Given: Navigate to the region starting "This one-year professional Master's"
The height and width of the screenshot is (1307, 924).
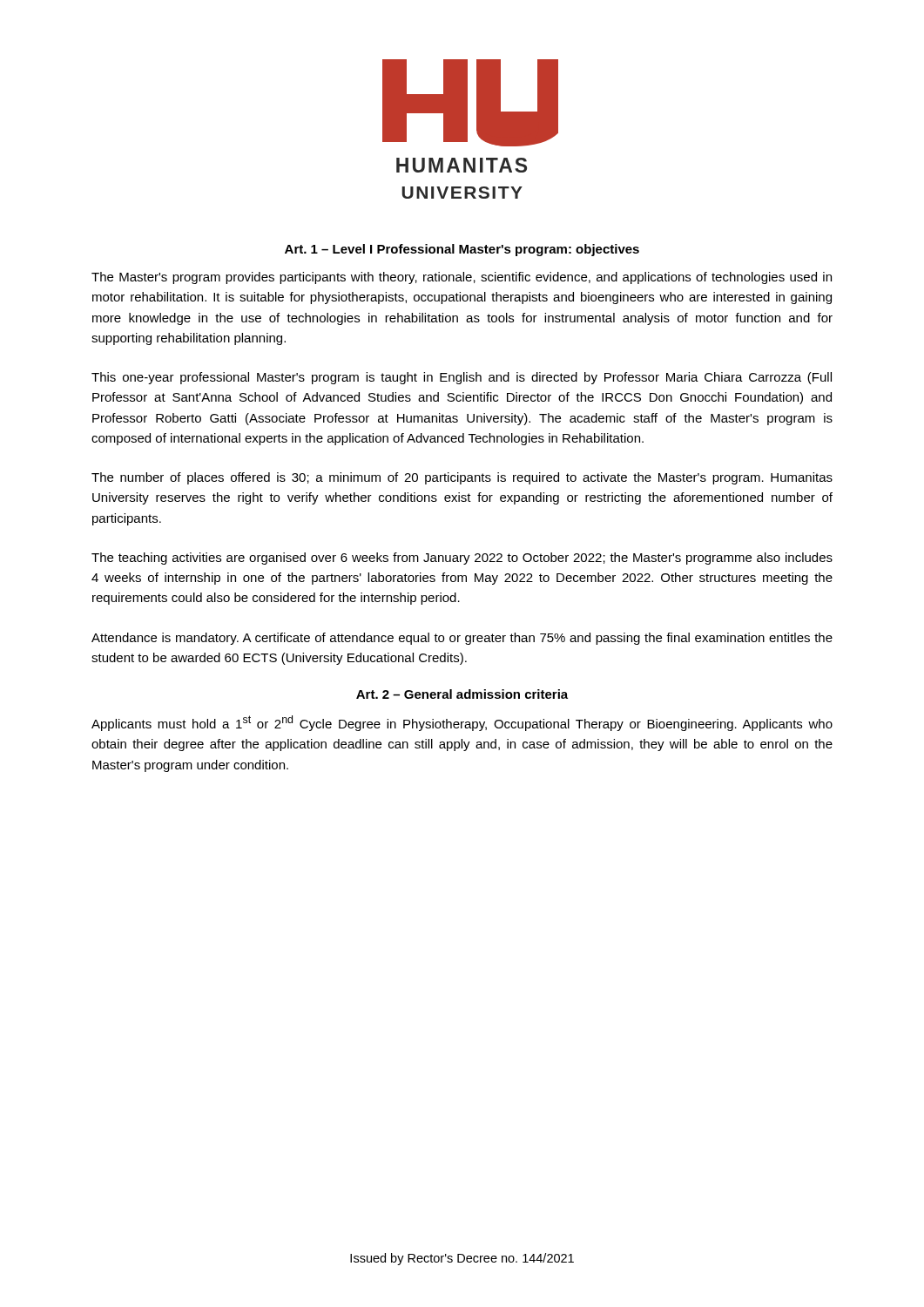Looking at the screenshot, I should point(462,407).
